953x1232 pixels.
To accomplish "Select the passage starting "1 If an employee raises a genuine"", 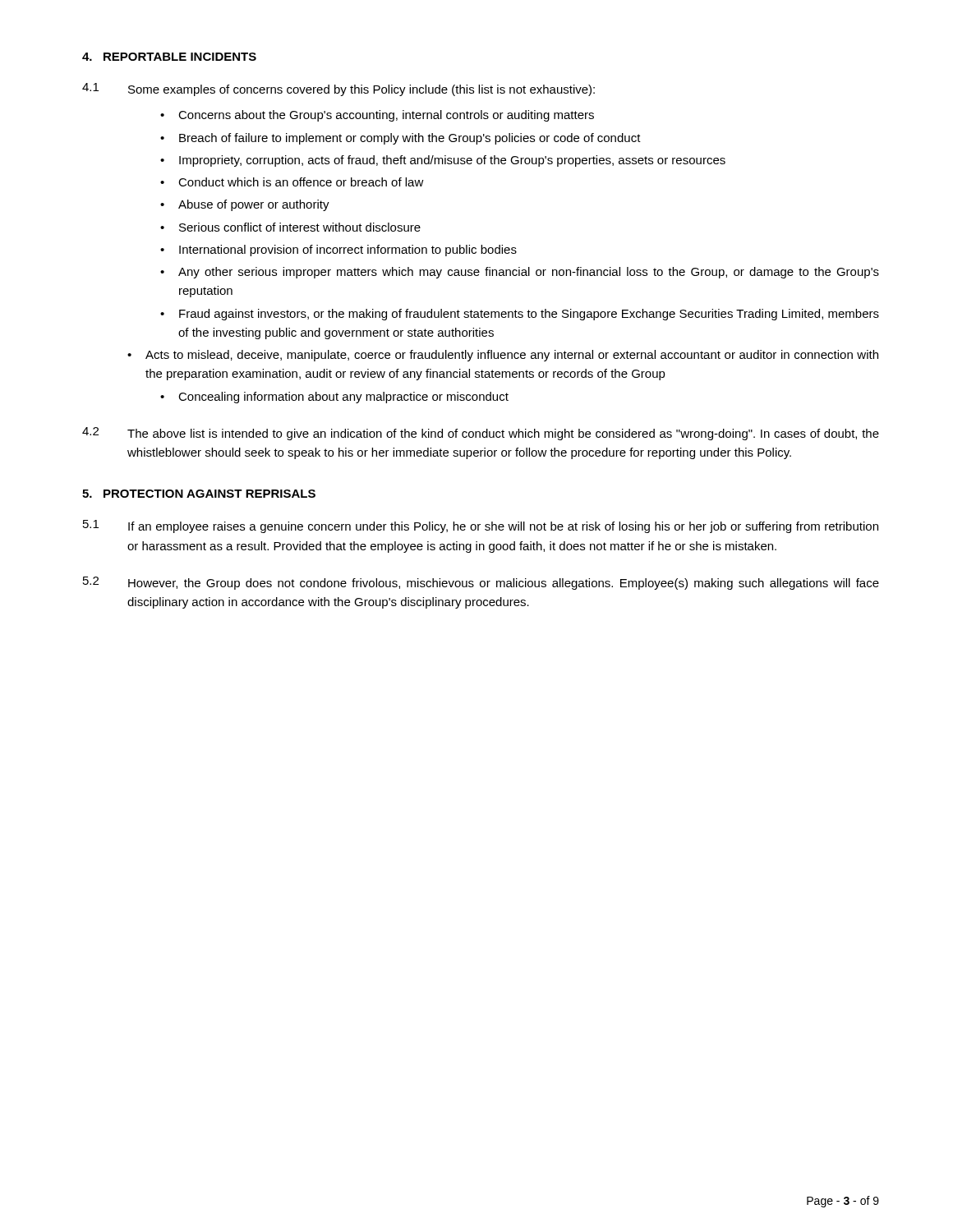I will pyautogui.click(x=481, y=536).
